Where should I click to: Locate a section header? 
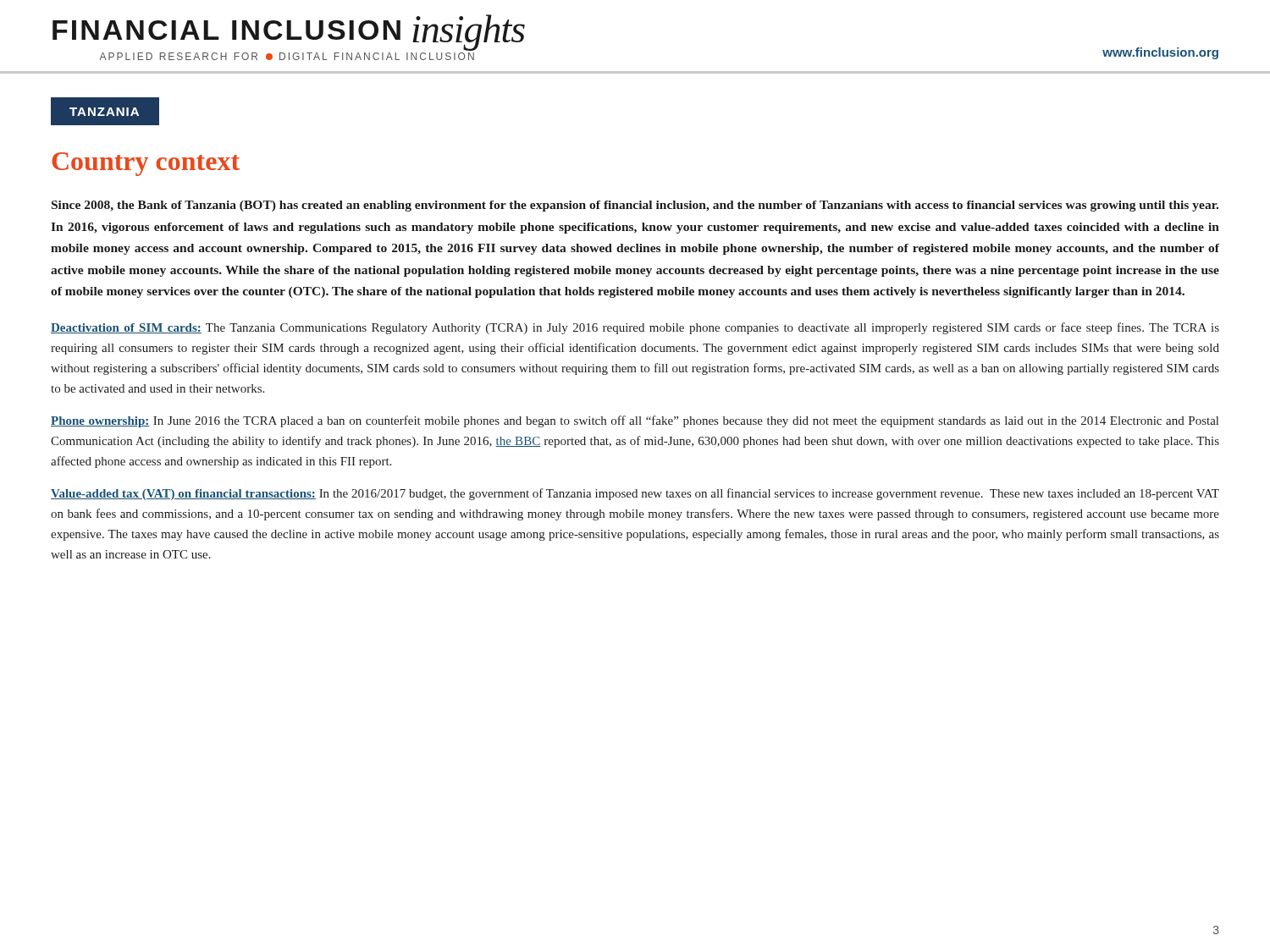145,161
